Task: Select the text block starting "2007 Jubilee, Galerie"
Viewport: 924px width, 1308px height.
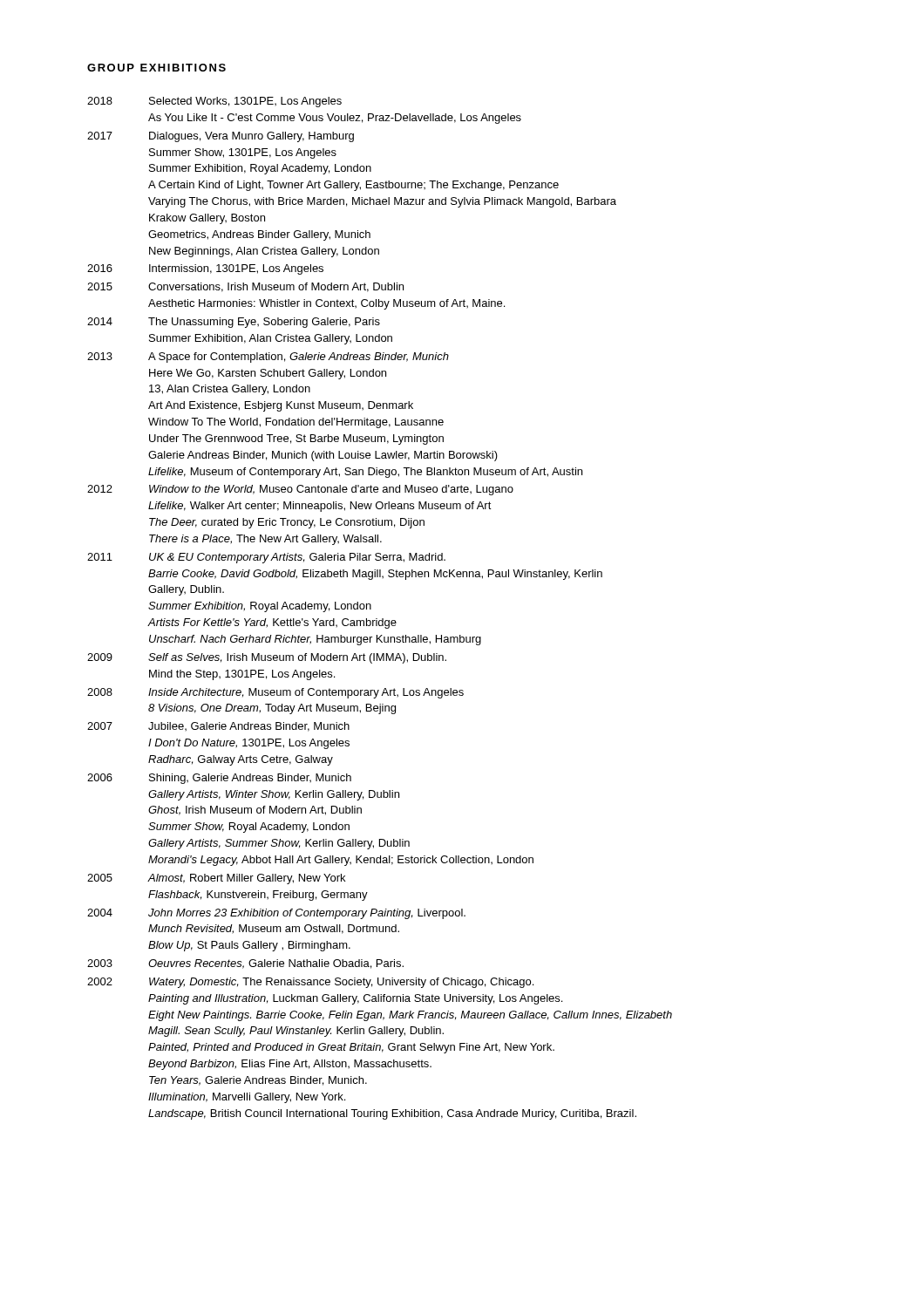Action: coord(218,727)
